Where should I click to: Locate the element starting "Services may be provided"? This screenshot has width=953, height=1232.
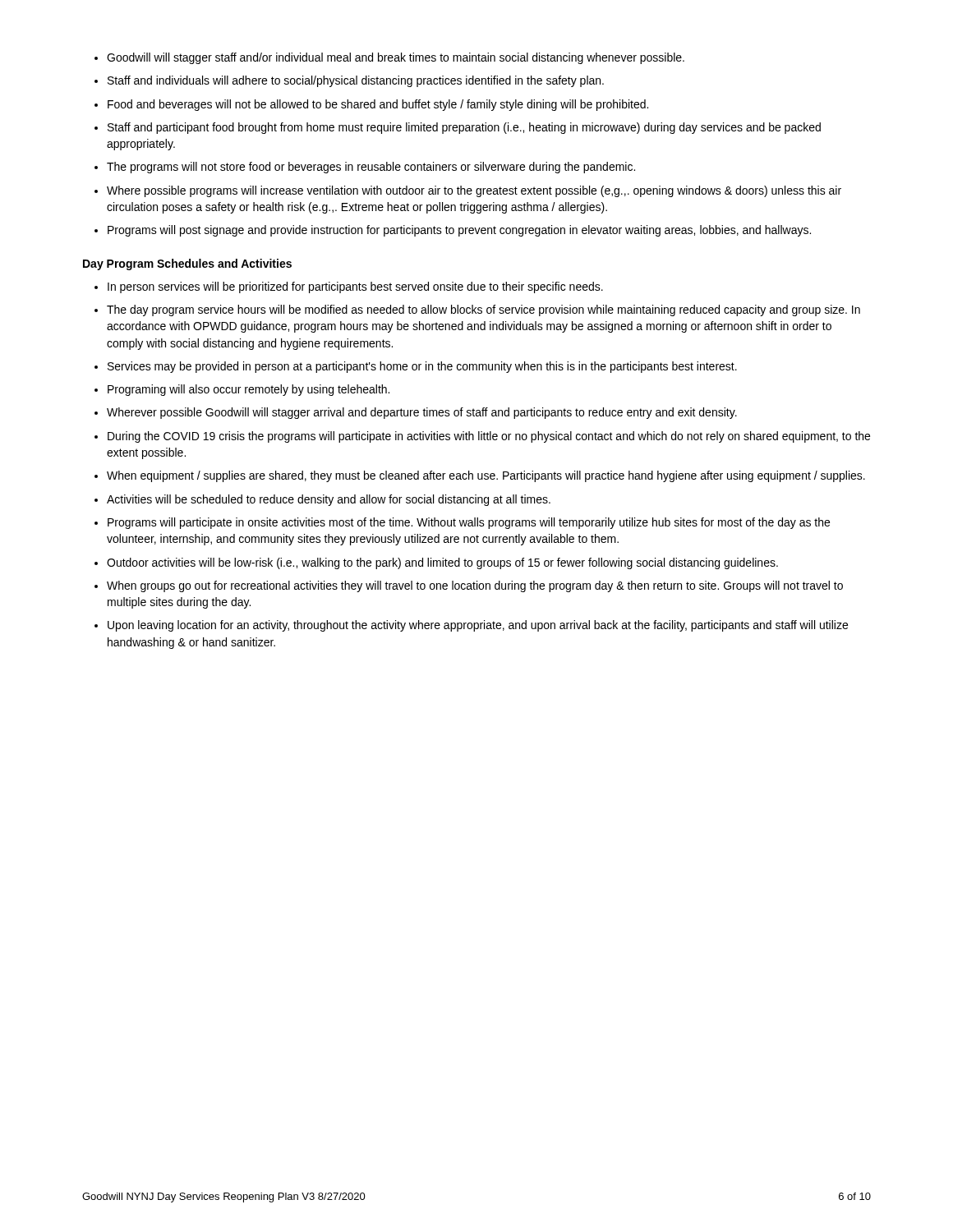click(x=422, y=366)
